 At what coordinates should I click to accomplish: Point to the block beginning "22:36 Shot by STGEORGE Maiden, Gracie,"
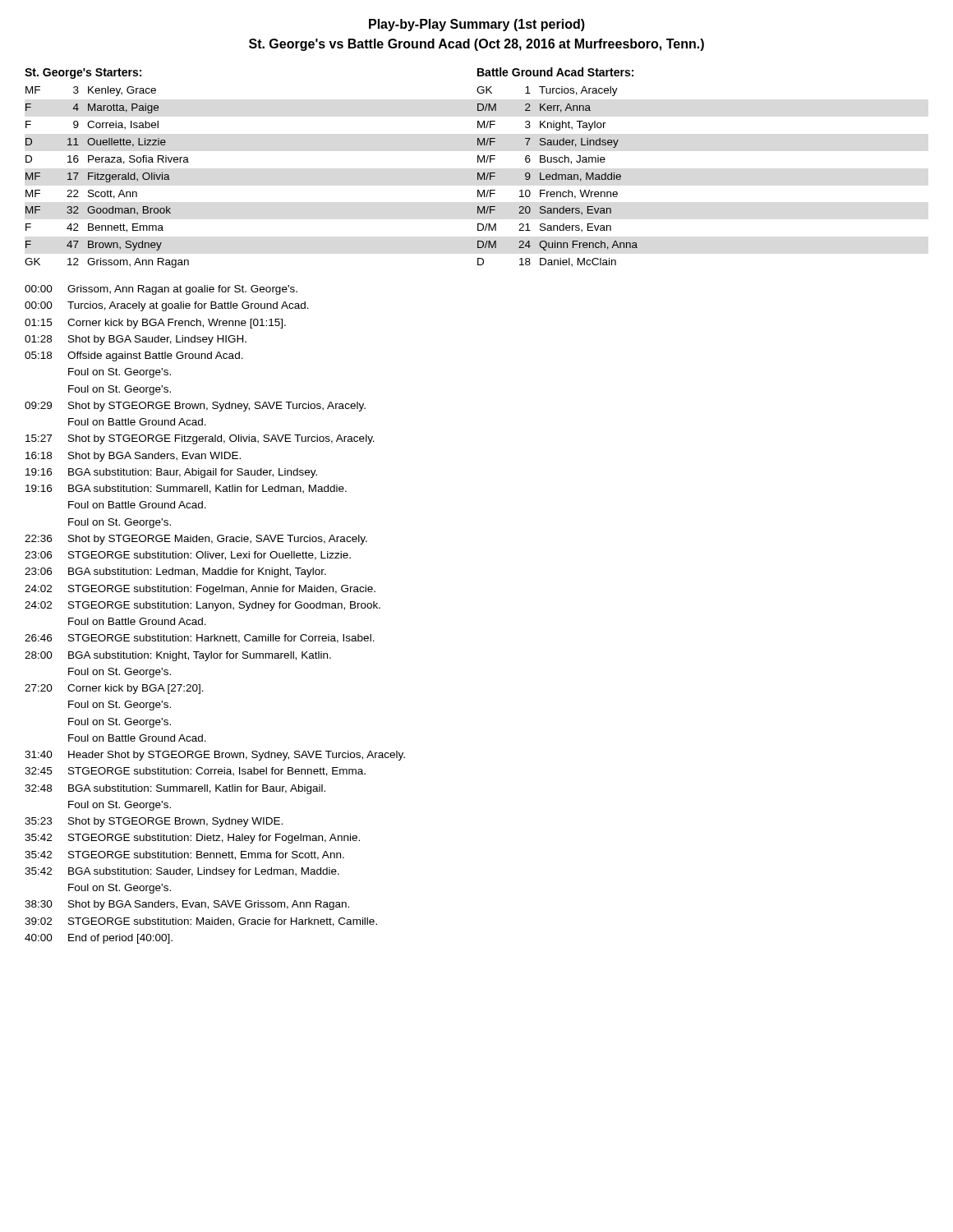tap(196, 540)
